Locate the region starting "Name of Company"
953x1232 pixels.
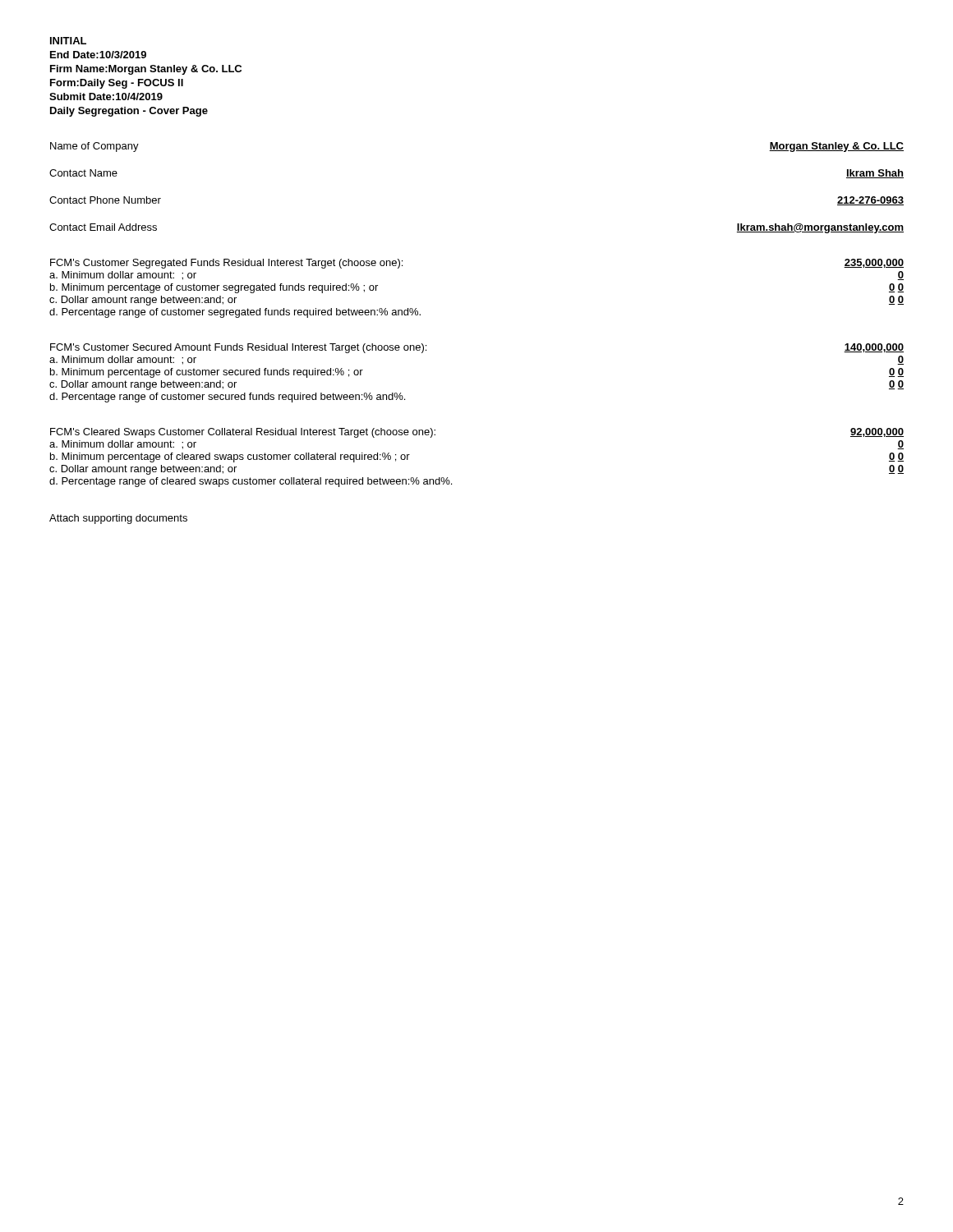(x=94, y=146)
